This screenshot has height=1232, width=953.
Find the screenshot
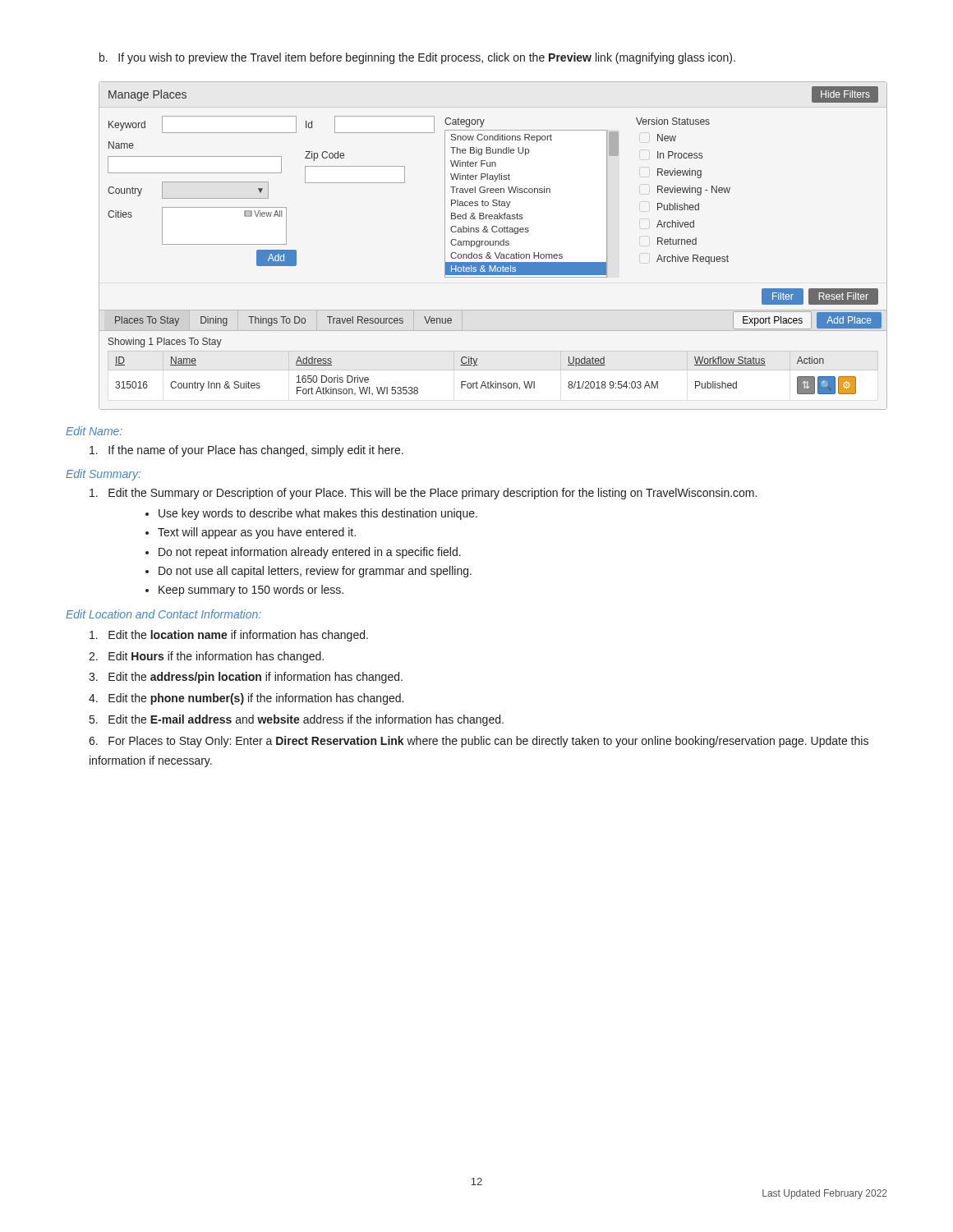click(493, 246)
